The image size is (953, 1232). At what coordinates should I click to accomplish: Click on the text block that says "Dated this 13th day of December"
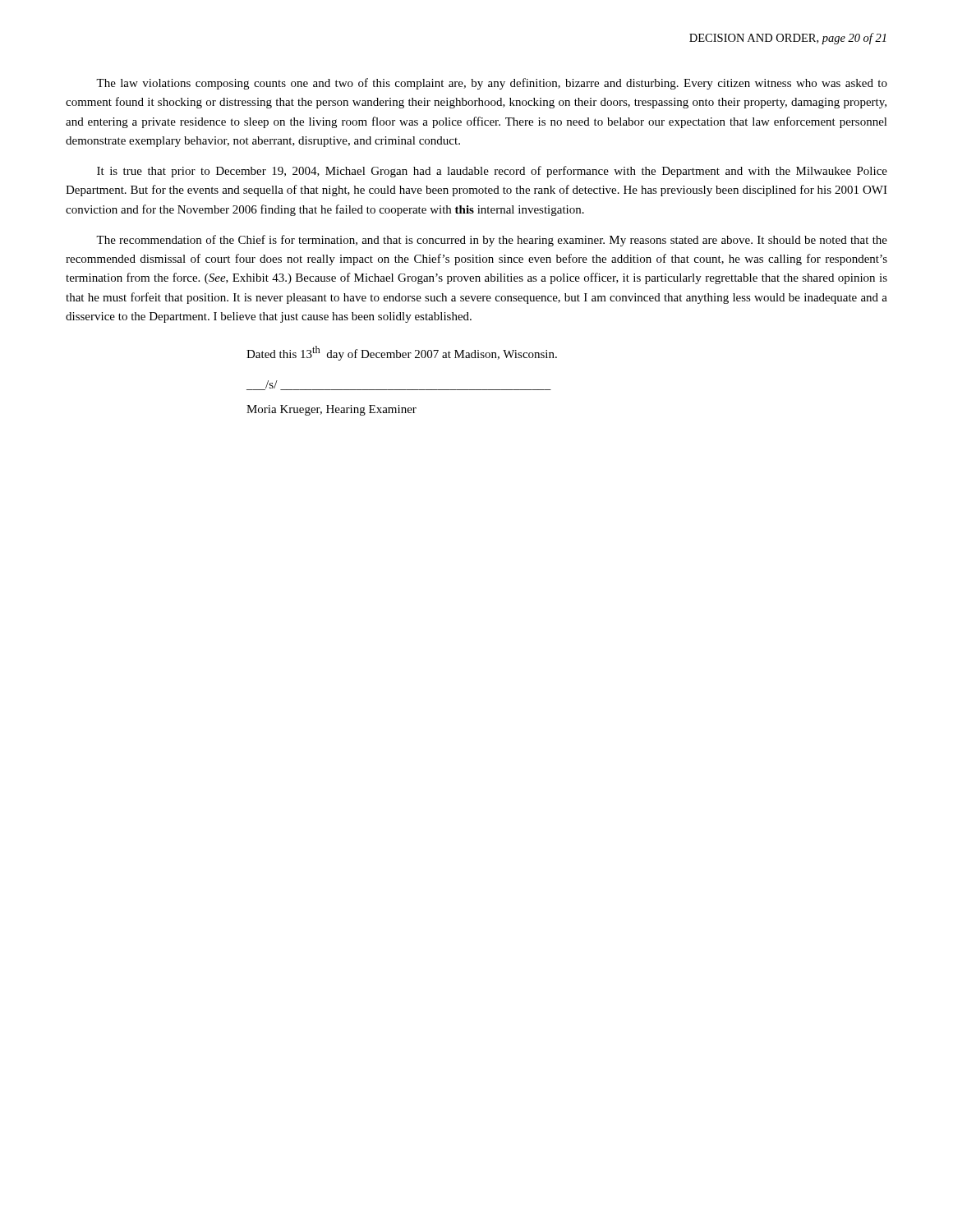567,353
